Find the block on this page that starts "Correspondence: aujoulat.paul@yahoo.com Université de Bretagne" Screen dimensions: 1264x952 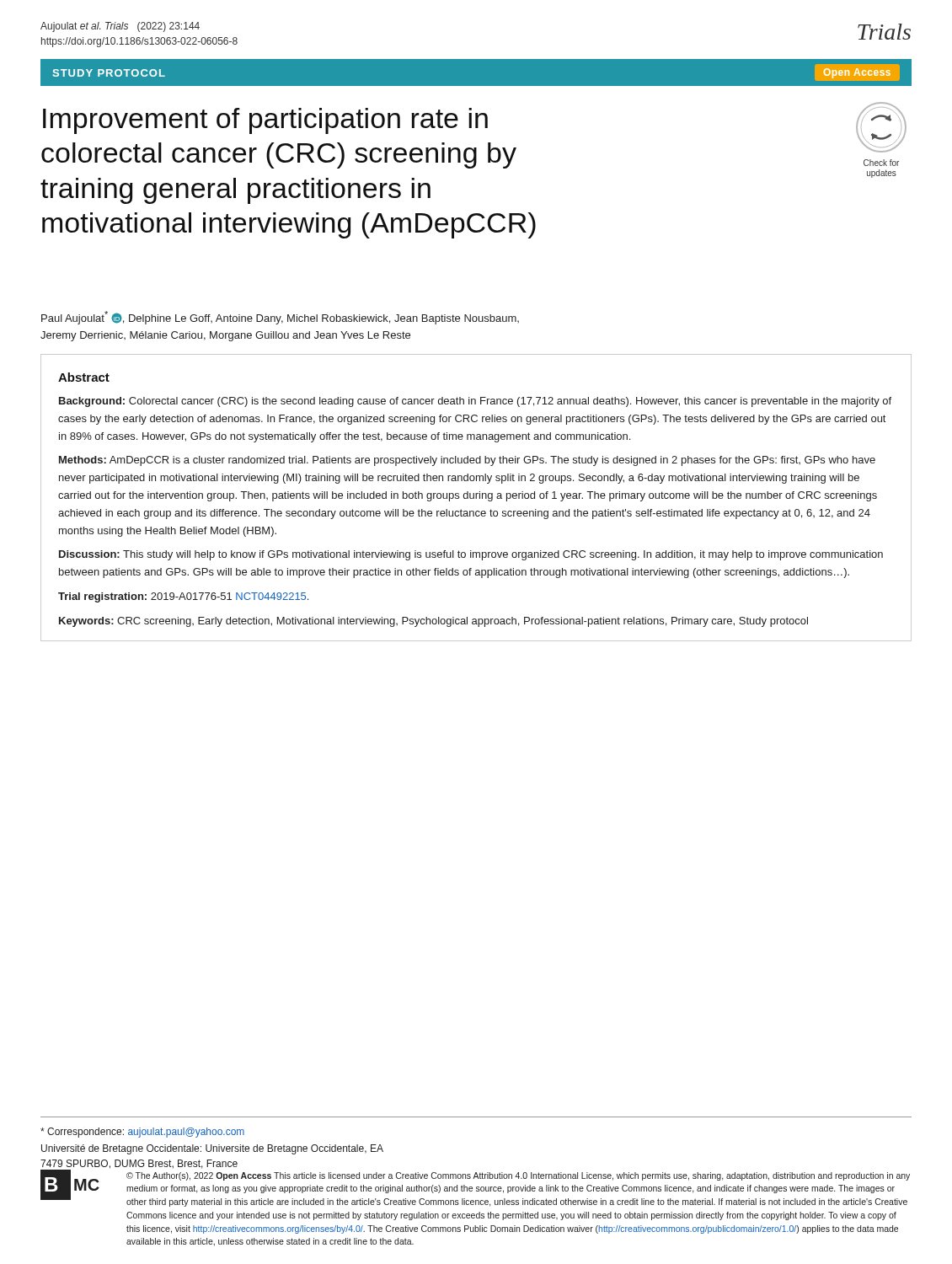(x=142, y=1133)
